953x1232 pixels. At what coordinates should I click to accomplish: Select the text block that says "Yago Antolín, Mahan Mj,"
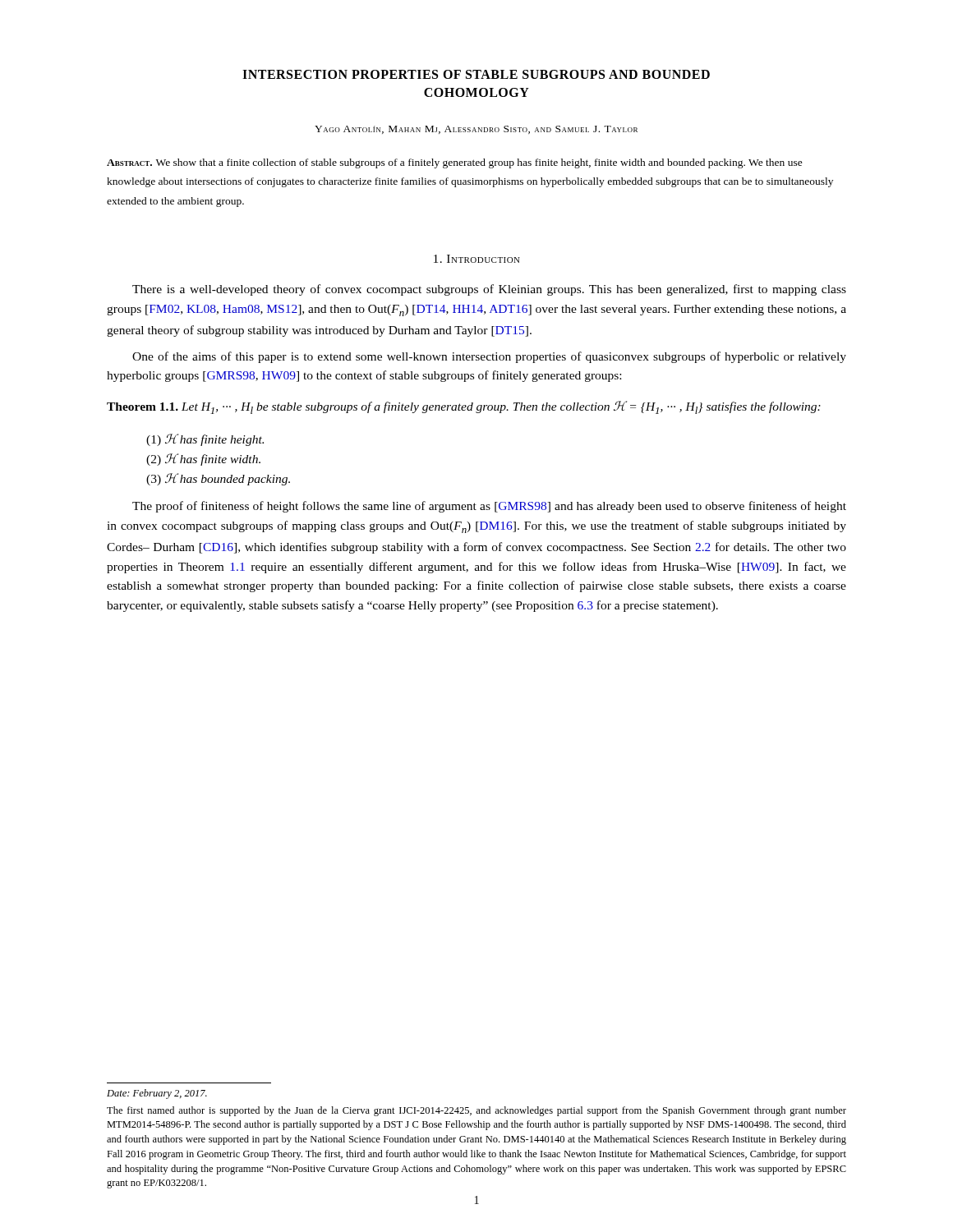point(476,128)
